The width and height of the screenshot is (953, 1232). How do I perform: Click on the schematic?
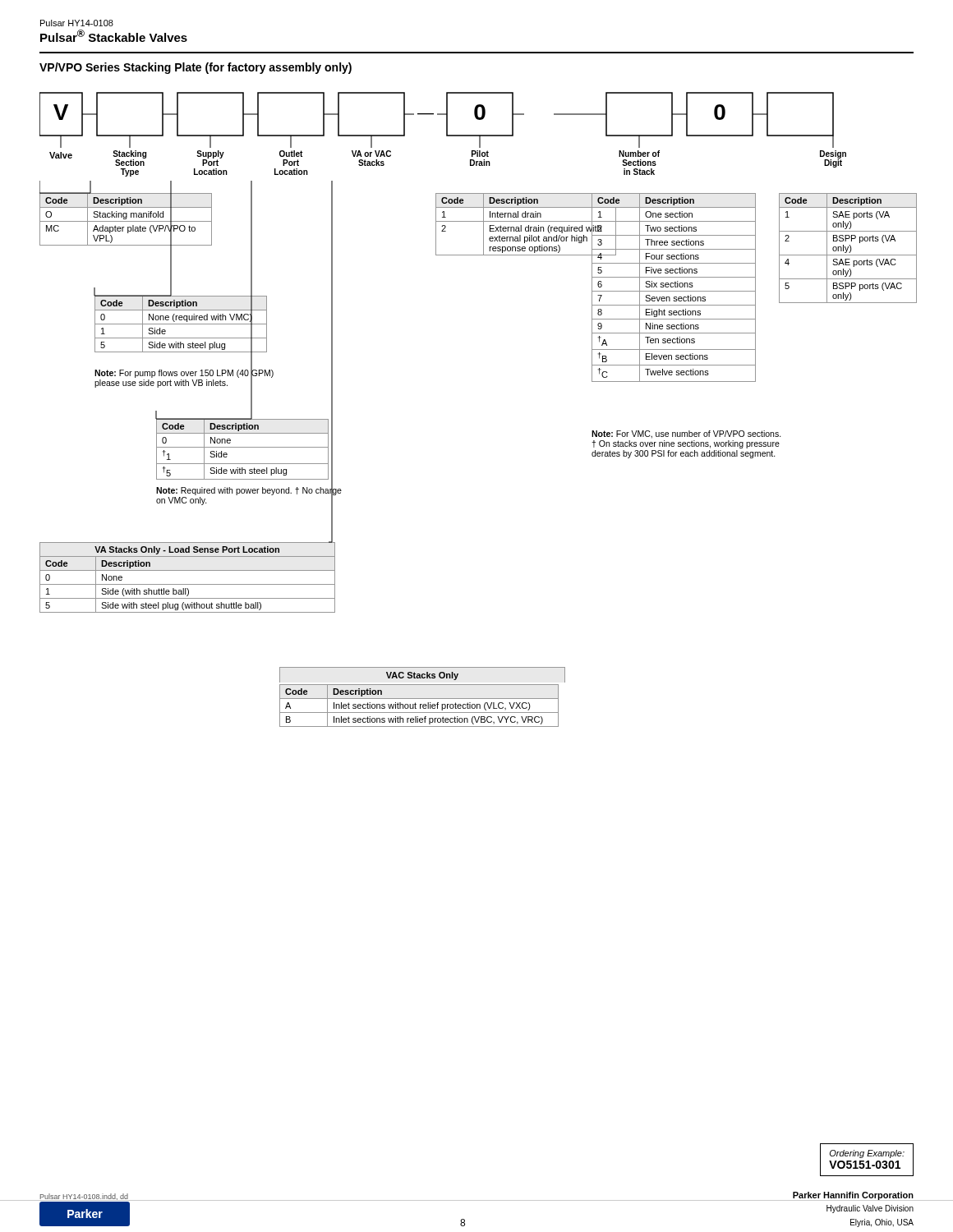[x=479, y=134]
